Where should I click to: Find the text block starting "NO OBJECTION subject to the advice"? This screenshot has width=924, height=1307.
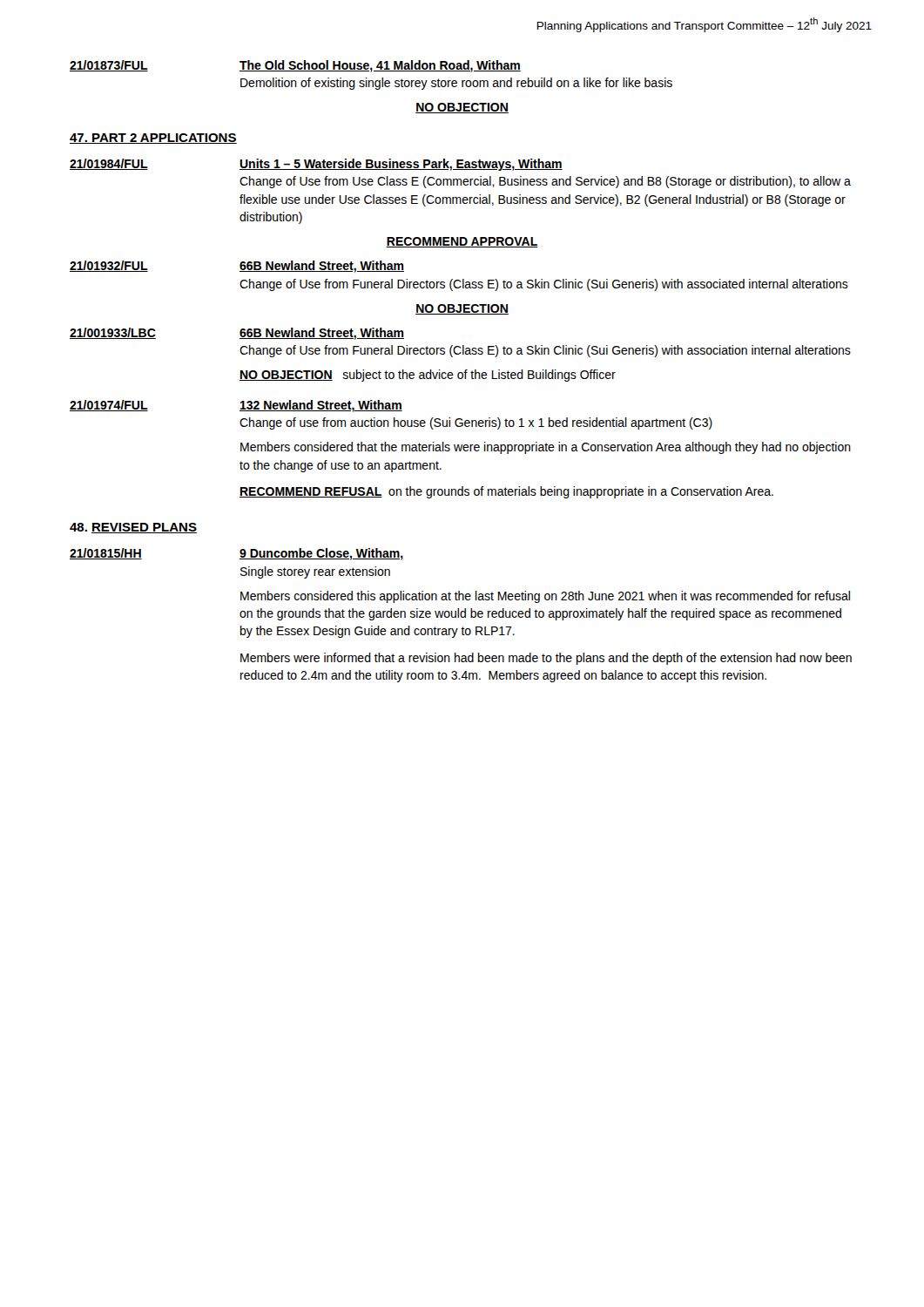pyautogui.click(x=427, y=375)
